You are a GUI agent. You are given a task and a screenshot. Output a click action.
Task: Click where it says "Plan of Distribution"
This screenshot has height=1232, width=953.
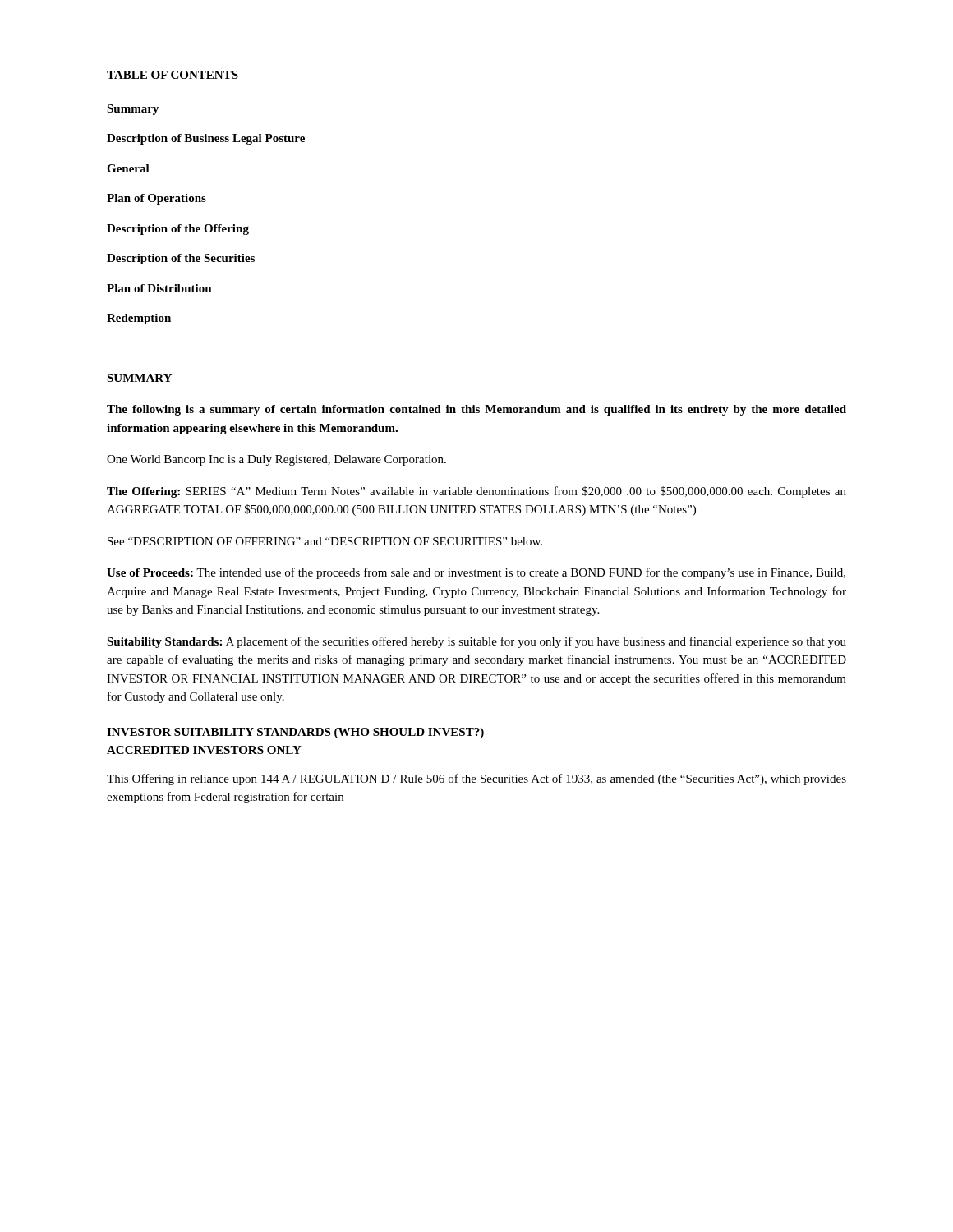(x=159, y=288)
